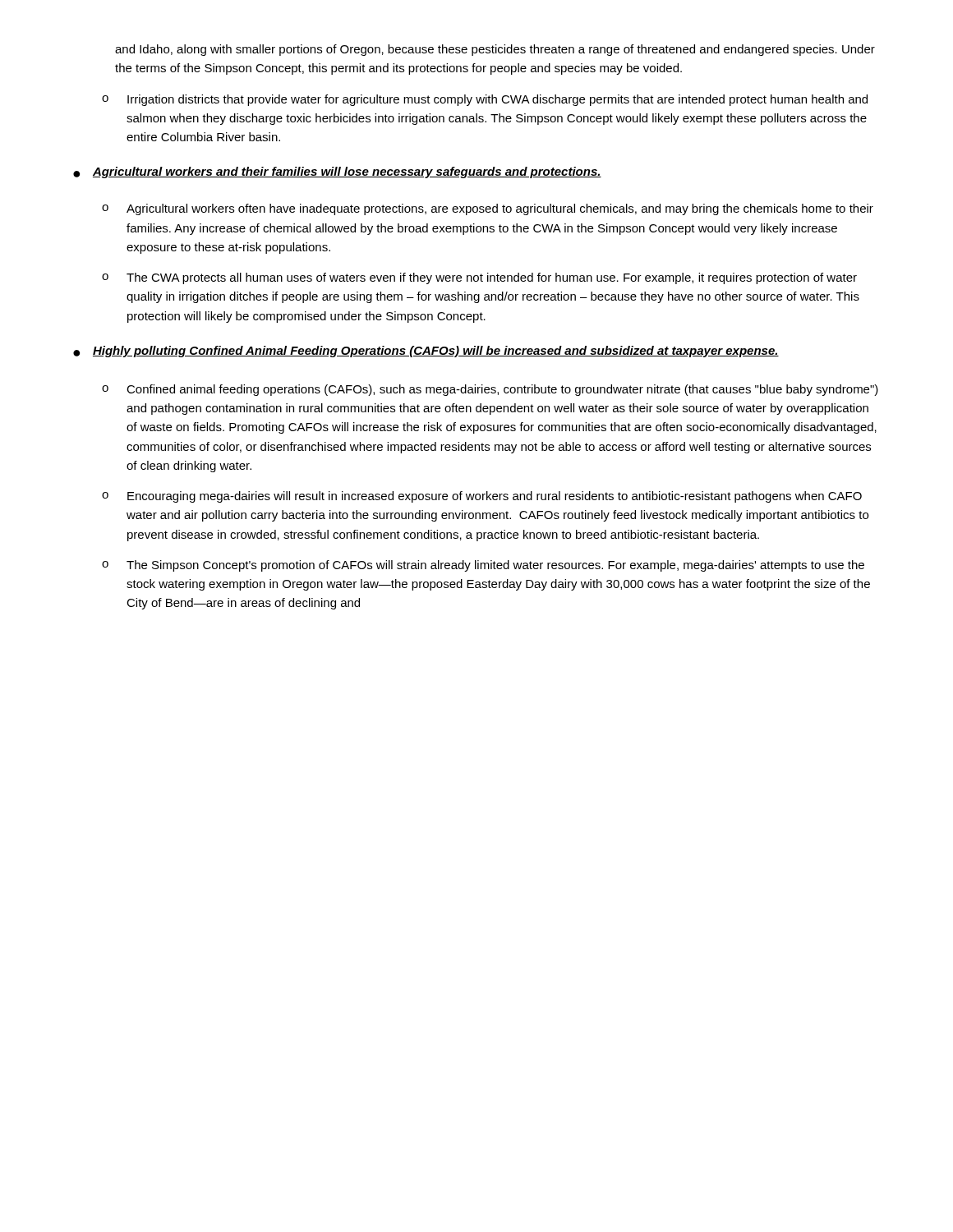The width and height of the screenshot is (953, 1232).
Task: Find the list item that says "o Agricultural workers often have inadequate"
Action: point(491,228)
